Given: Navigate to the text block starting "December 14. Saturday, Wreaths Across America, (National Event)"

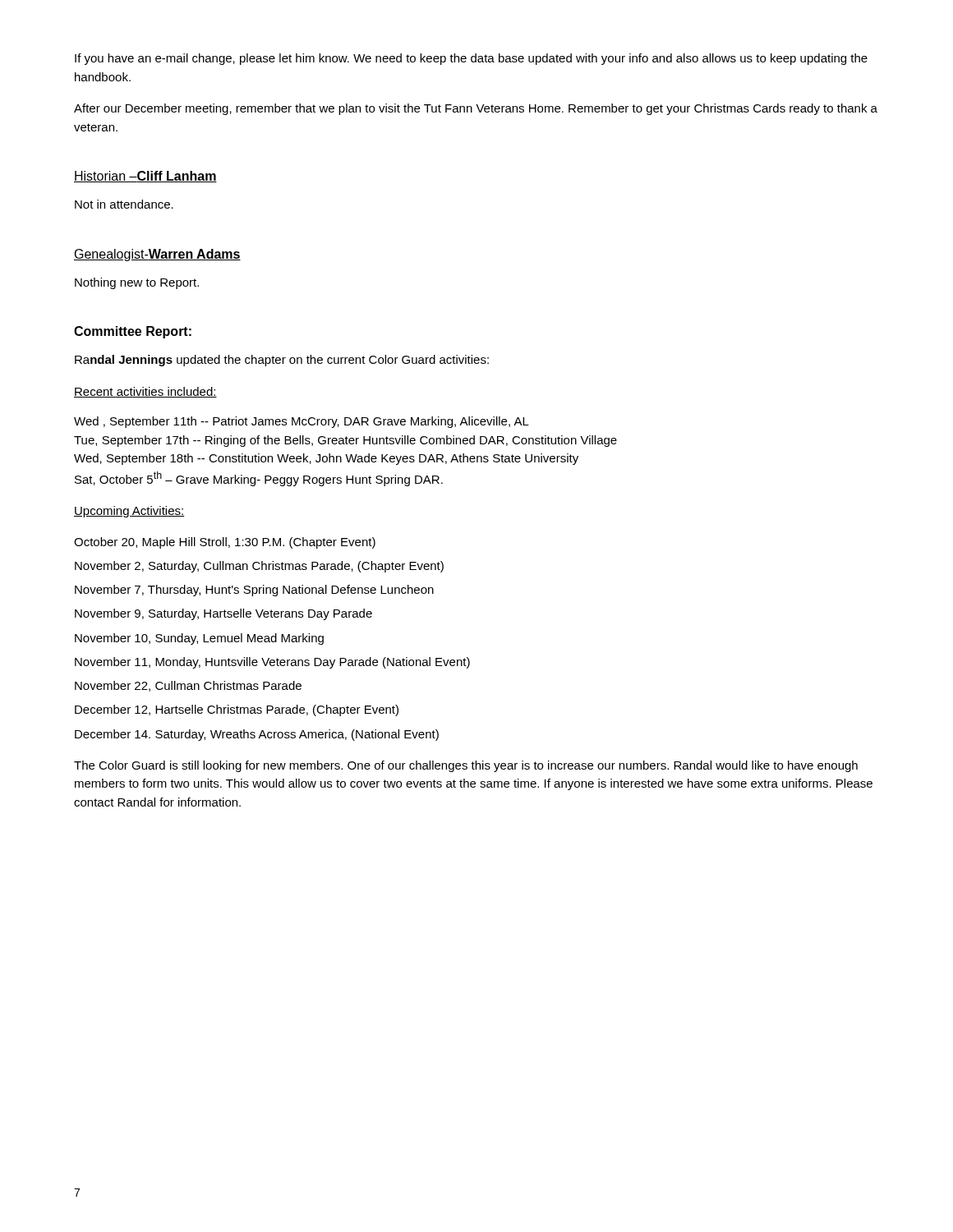Looking at the screenshot, I should (257, 733).
